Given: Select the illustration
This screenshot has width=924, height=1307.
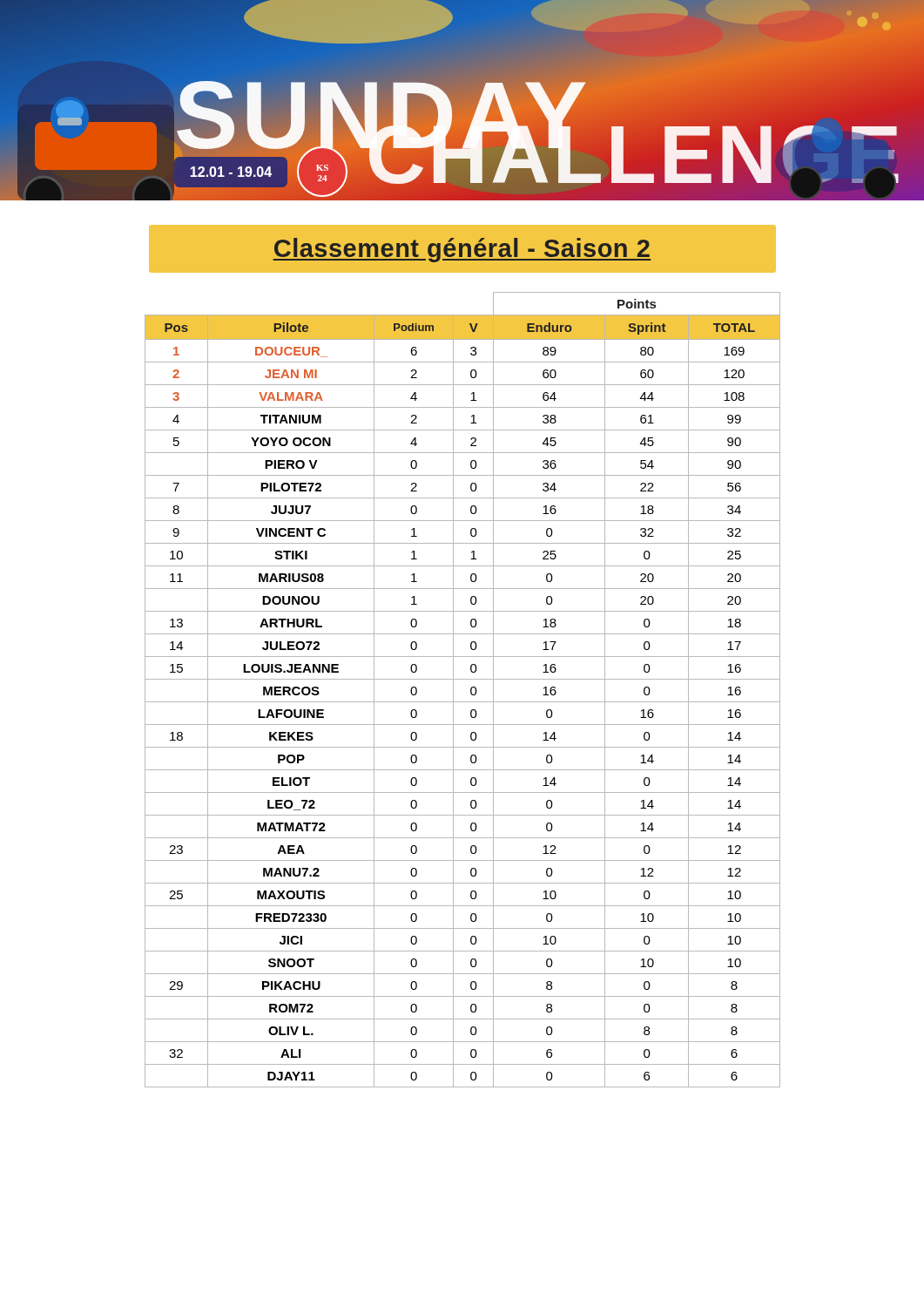Looking at the screenshot, I should pos(462,100).
